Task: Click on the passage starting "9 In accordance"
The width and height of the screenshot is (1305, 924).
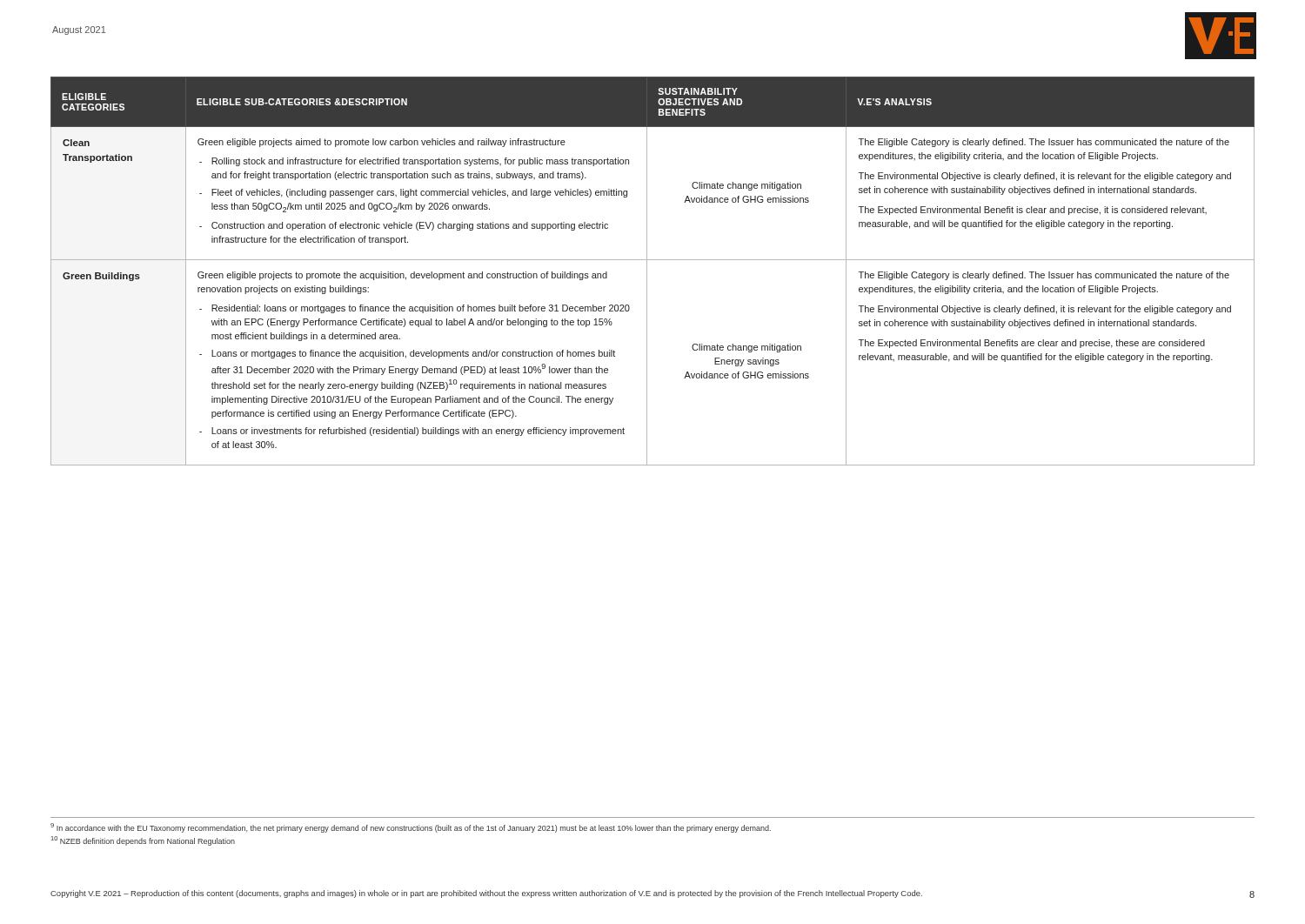Action: [x=652, y=834]
